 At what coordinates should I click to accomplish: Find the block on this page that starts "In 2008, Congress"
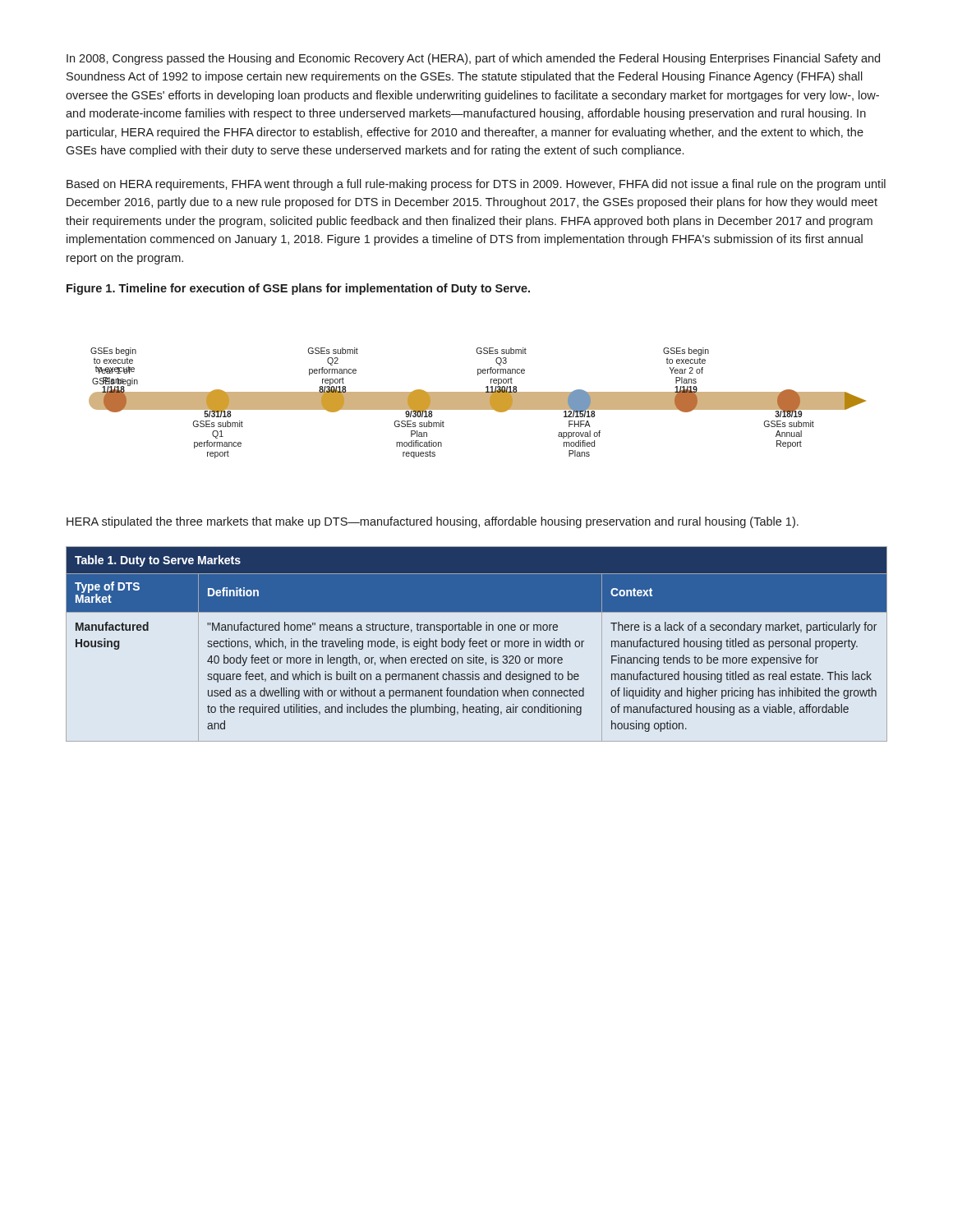[473, 104]
